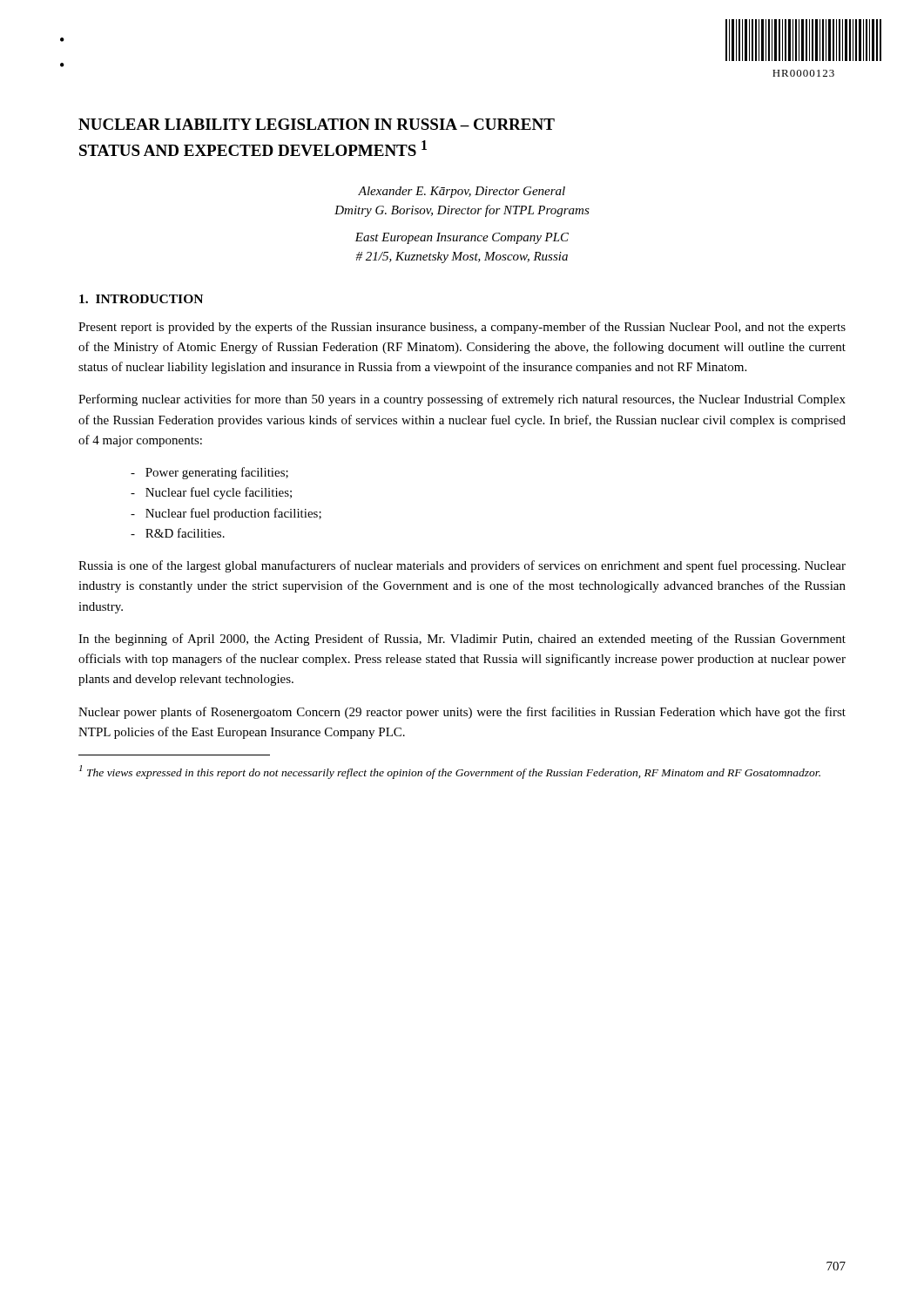Find the region starting "Russia is one"
This screenshot has height=1307, width=924.
462,586
